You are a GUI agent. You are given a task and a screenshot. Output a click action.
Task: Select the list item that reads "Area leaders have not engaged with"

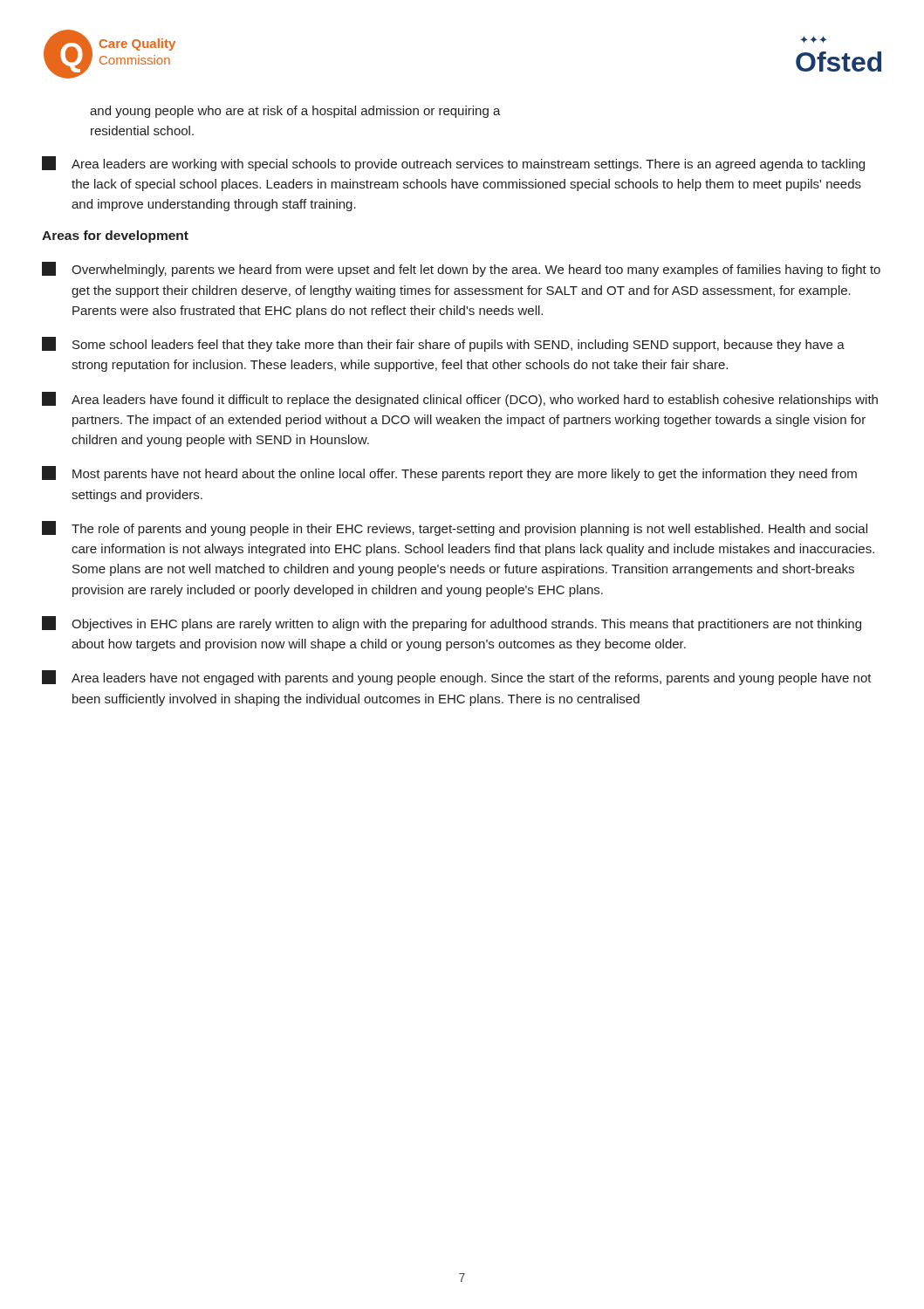tap(462, 688)
